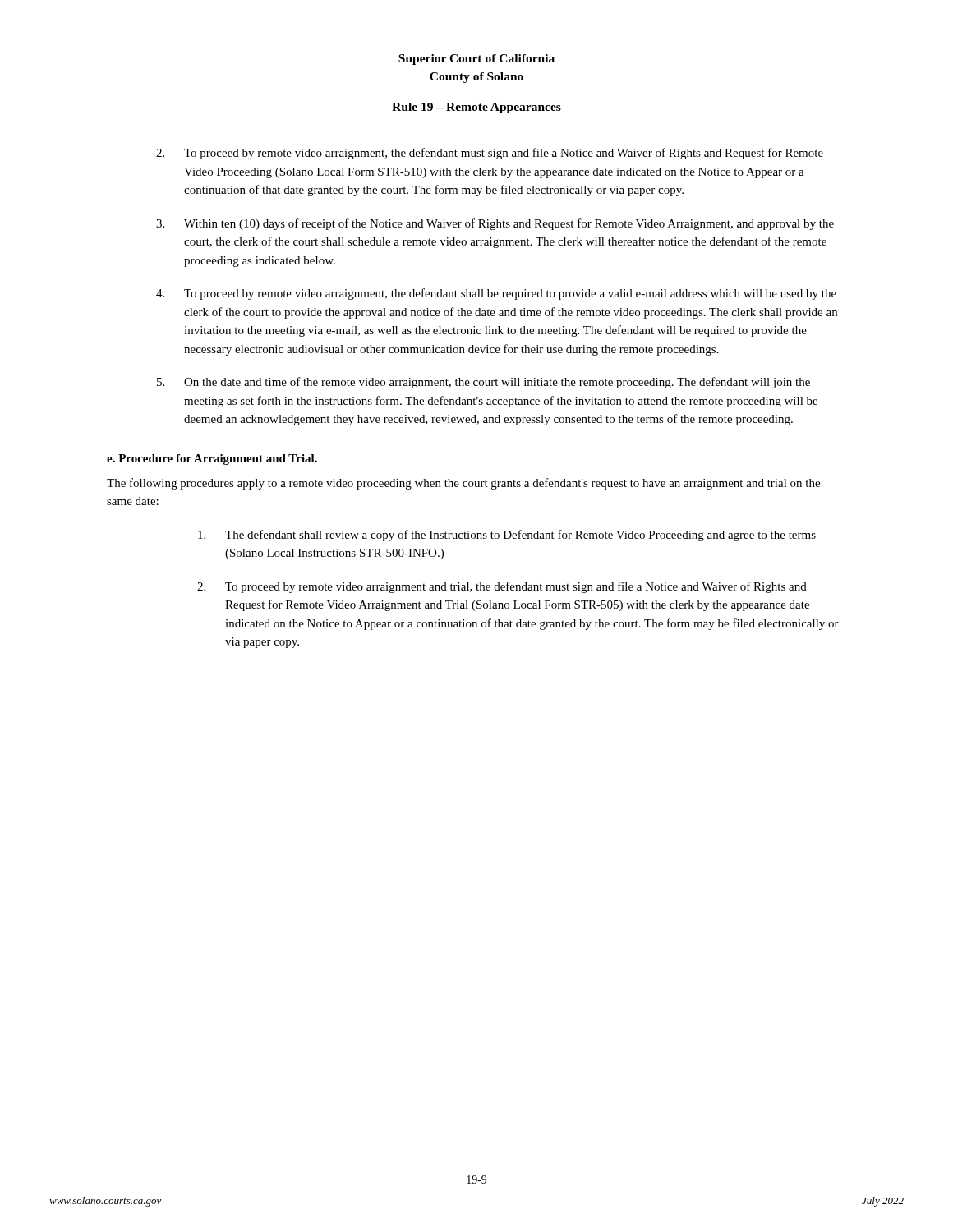Image resolution: width=953 pixels, height=1232 pixels.
Task: Point to "e. Procedure for Arraignment and Trial."
Action: tap(212, 460)
